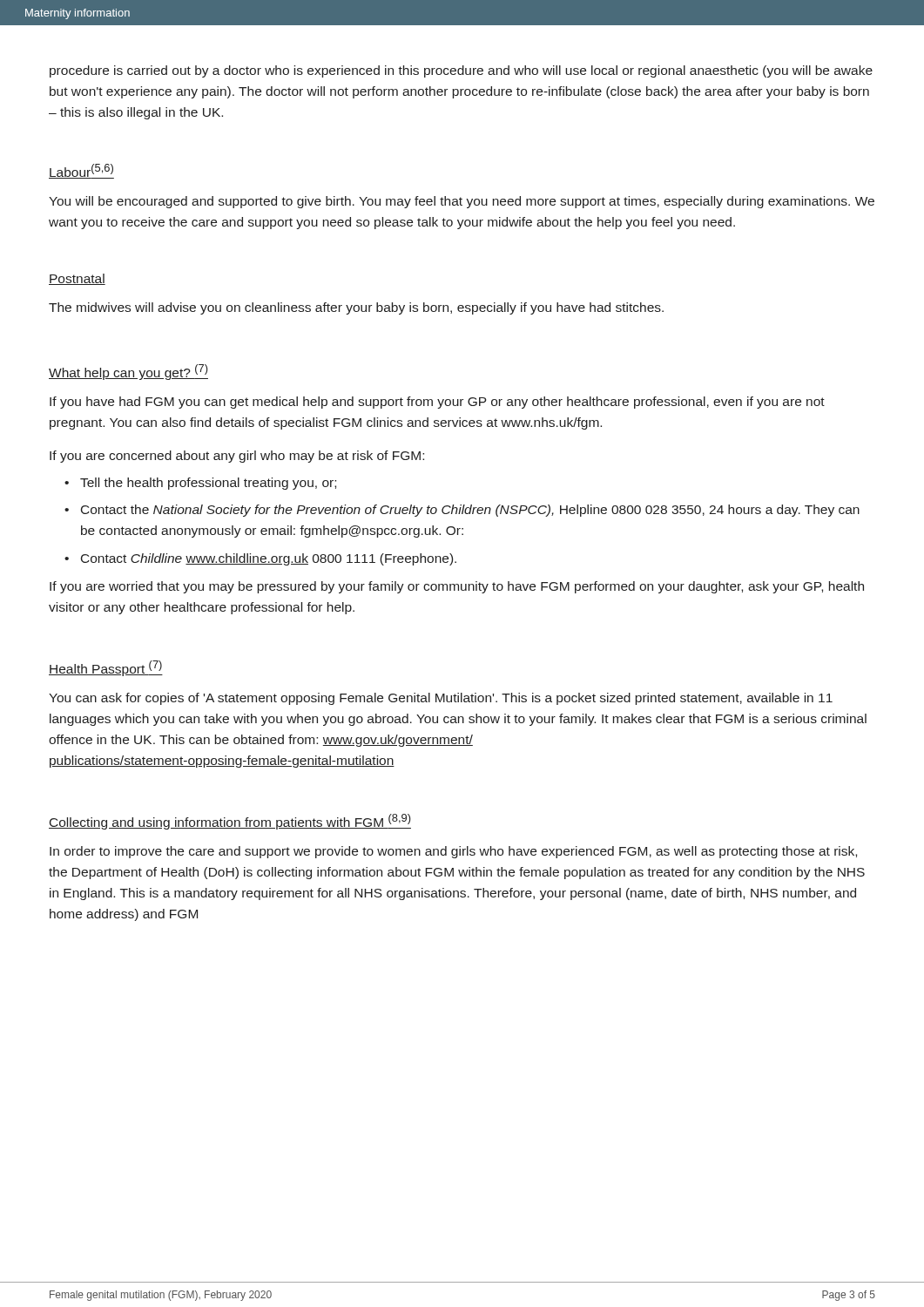Select the block starting "If you are concerned"
924x1307 pixels.
point(237,456)
